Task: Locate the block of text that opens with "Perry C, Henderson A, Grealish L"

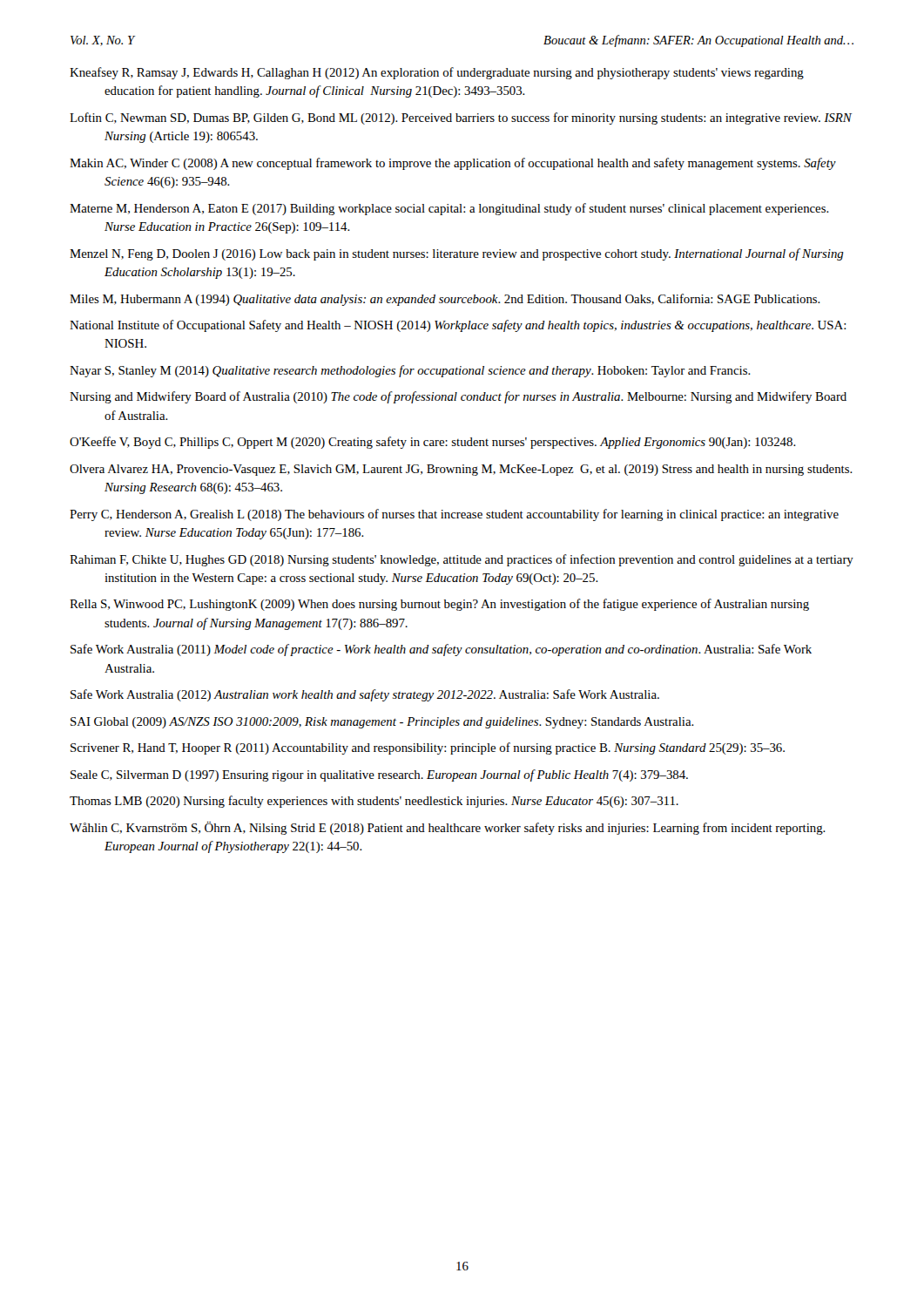Action: coord(462,524)
